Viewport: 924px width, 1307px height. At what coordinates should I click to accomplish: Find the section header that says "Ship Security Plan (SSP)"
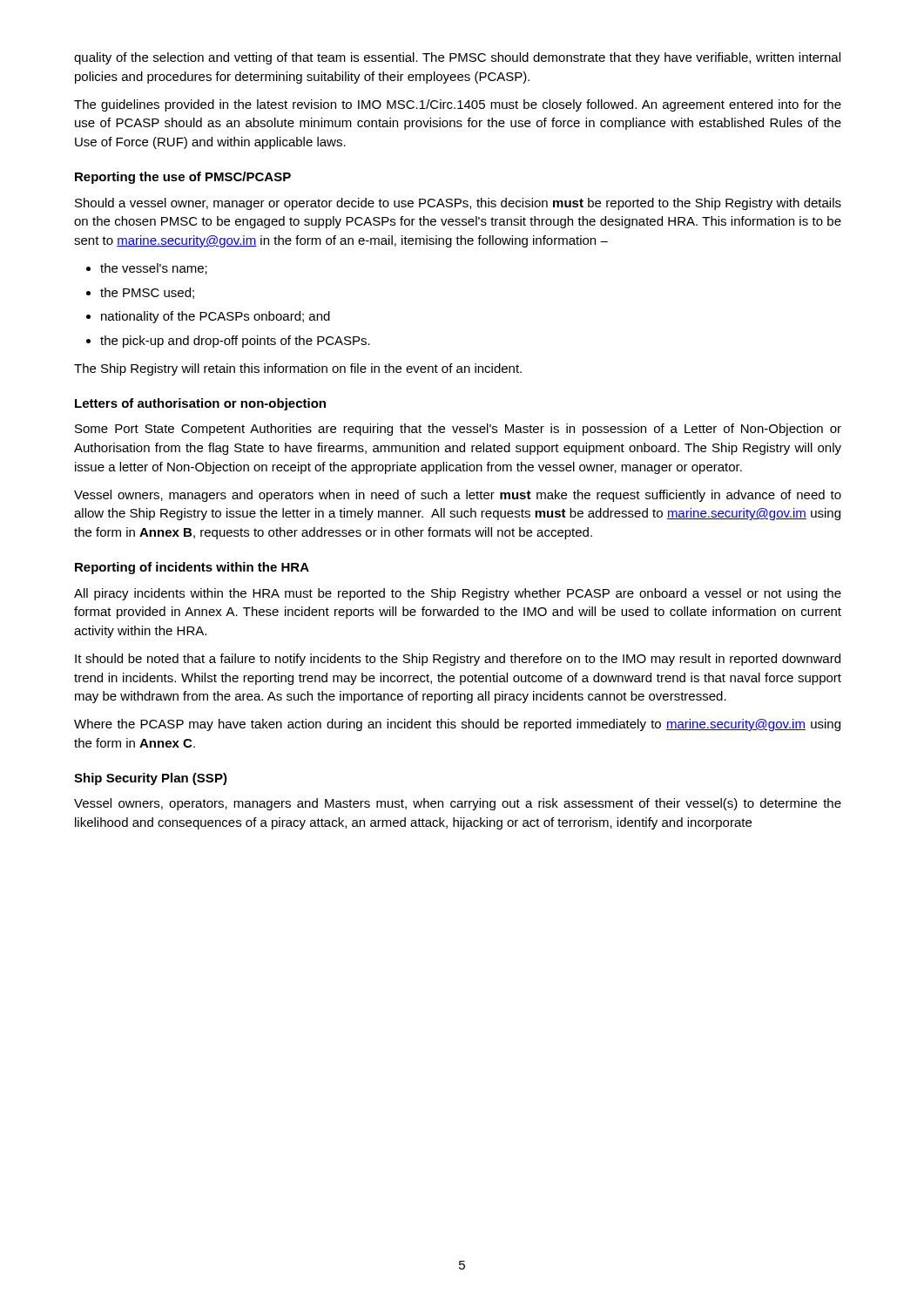point(151,779)
